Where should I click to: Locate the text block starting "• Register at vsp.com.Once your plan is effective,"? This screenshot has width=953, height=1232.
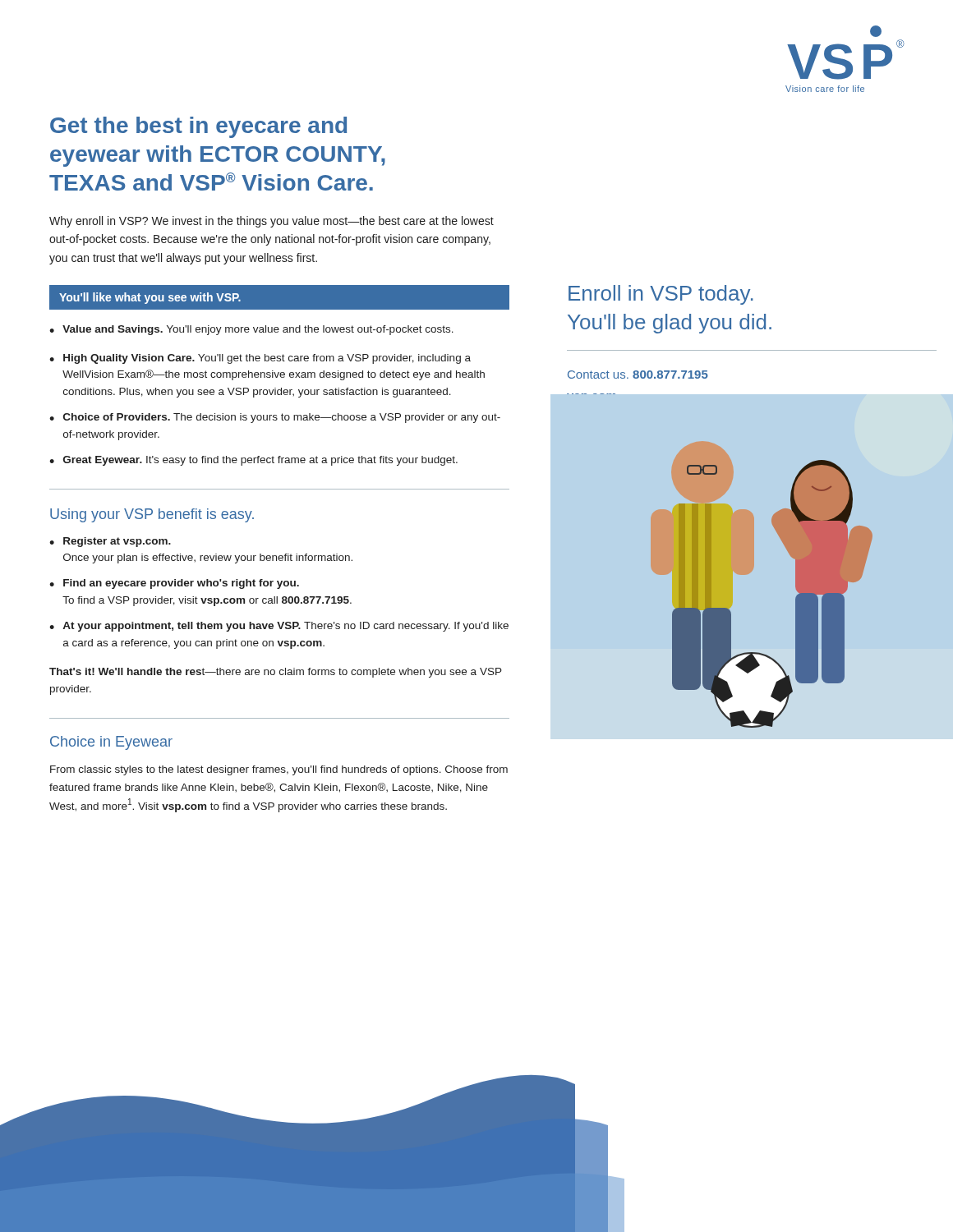[201, 550]
